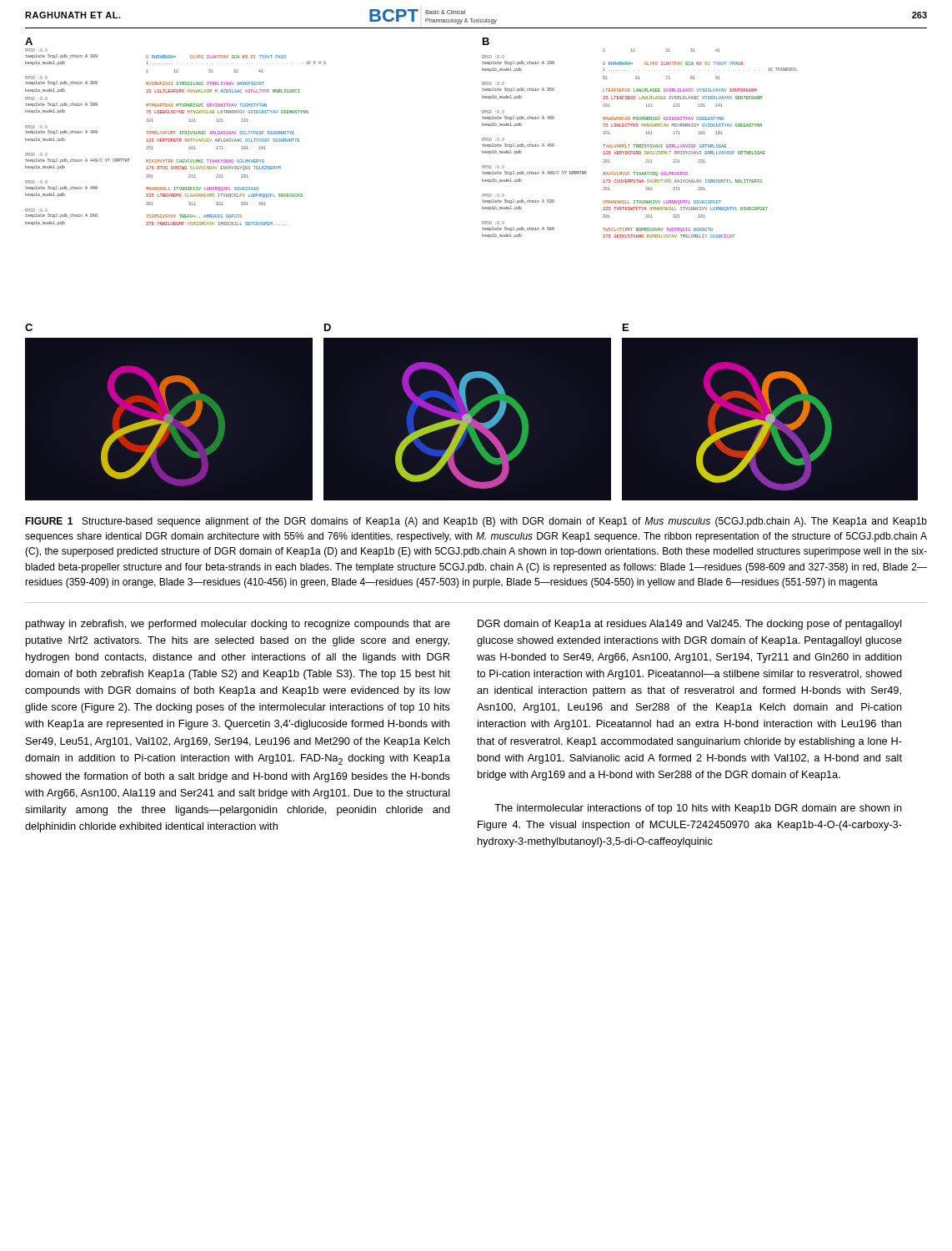This screenshot has width=952, height=1251.
Task: Click on the illustration
Action: coord(476,271)
